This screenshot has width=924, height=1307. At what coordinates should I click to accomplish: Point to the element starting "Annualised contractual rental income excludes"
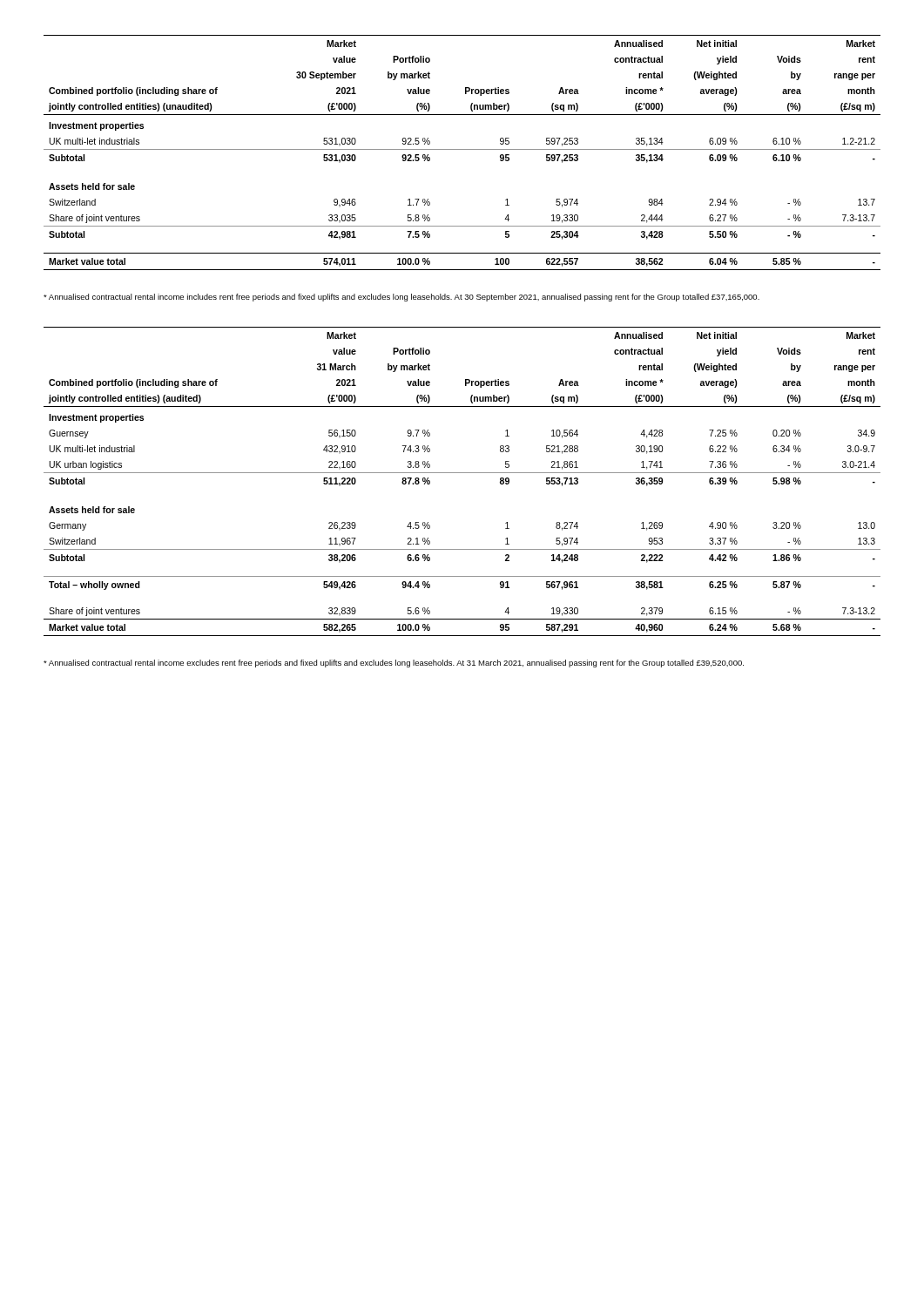click(394, 663)
